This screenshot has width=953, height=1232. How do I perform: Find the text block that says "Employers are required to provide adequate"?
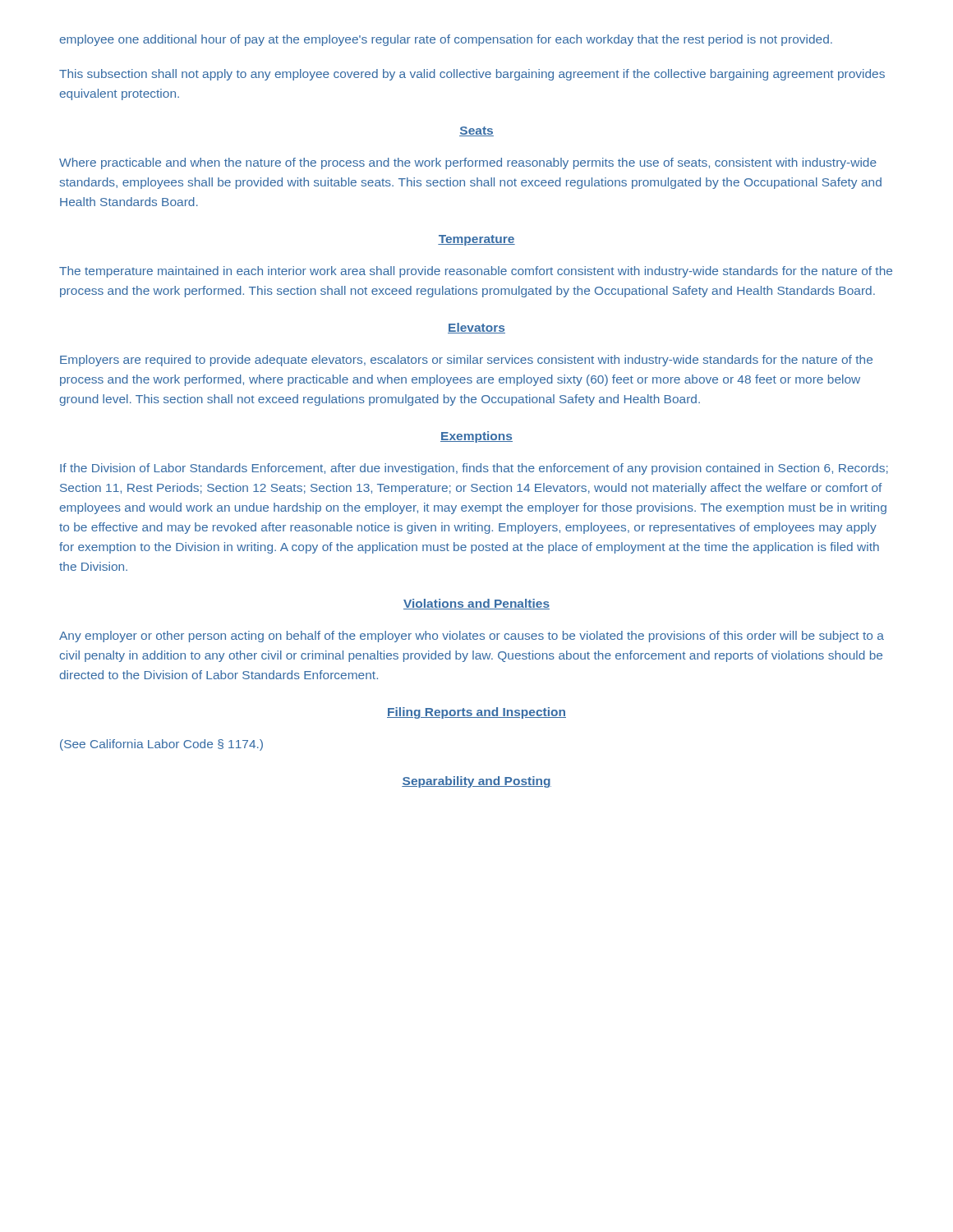coord(466,379)
